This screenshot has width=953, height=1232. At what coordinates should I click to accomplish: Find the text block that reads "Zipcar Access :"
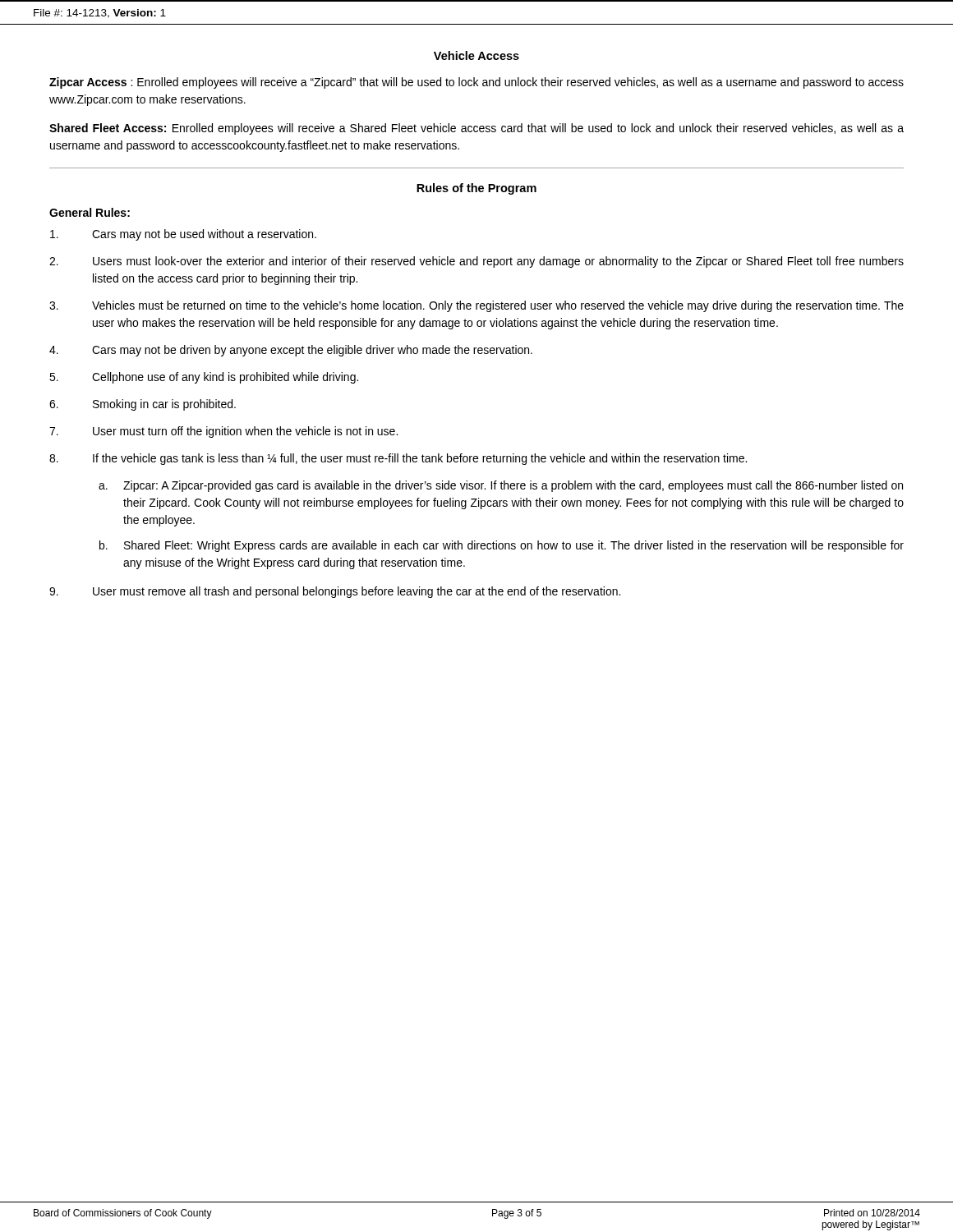[x=476, y=91]
